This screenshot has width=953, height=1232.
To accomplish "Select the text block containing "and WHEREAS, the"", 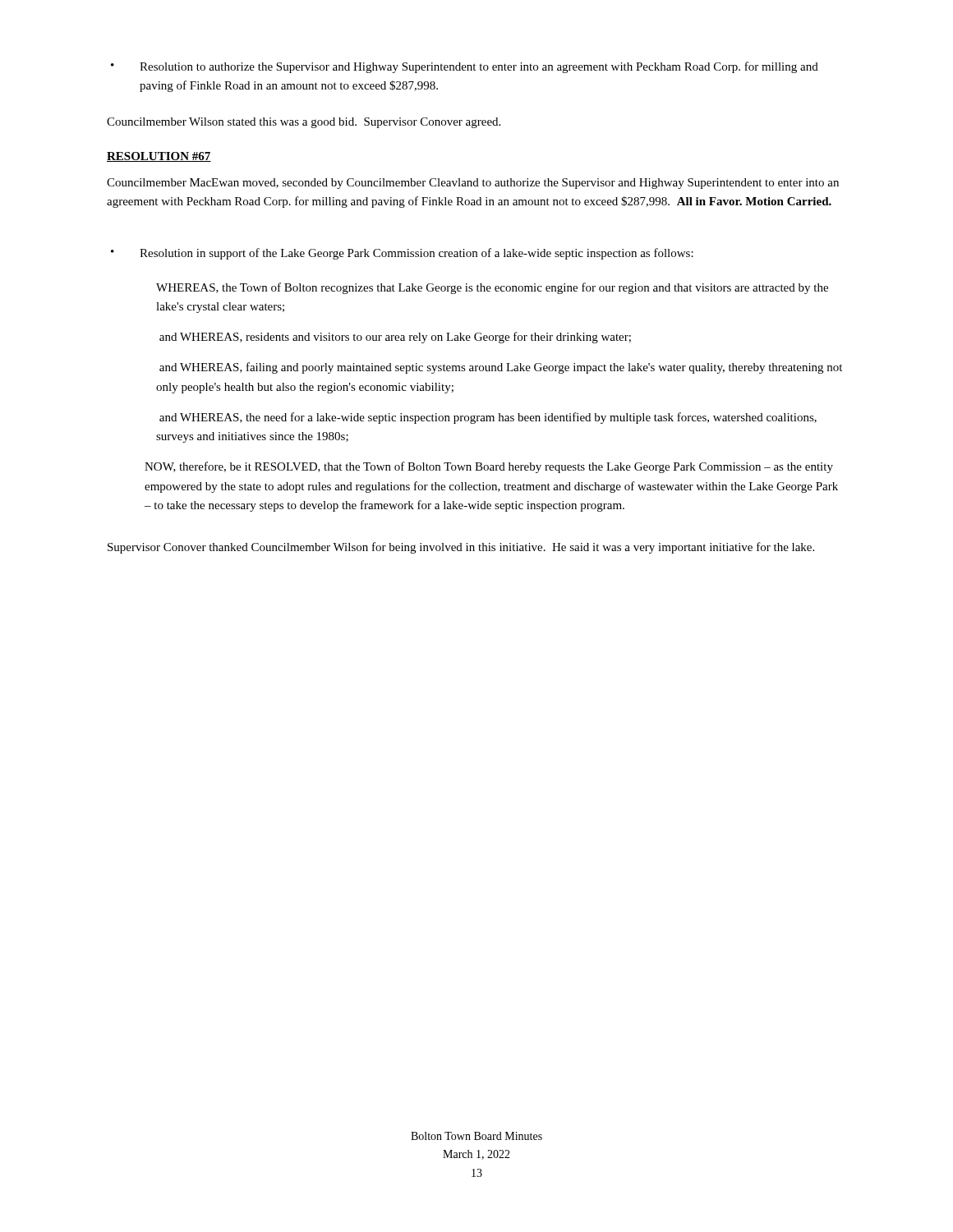I will 487,427.
